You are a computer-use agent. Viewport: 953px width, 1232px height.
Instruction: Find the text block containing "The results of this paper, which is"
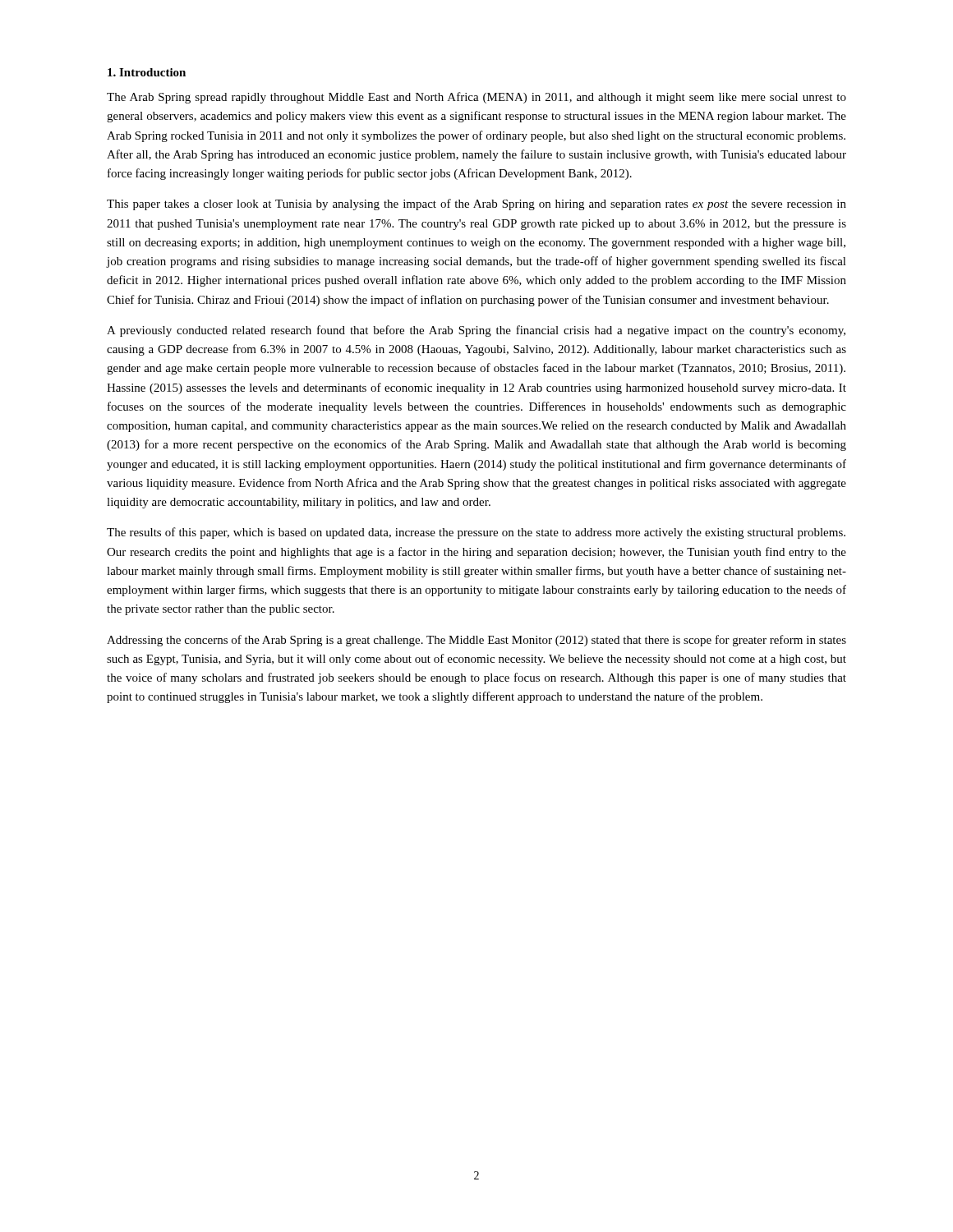point(476,571)
